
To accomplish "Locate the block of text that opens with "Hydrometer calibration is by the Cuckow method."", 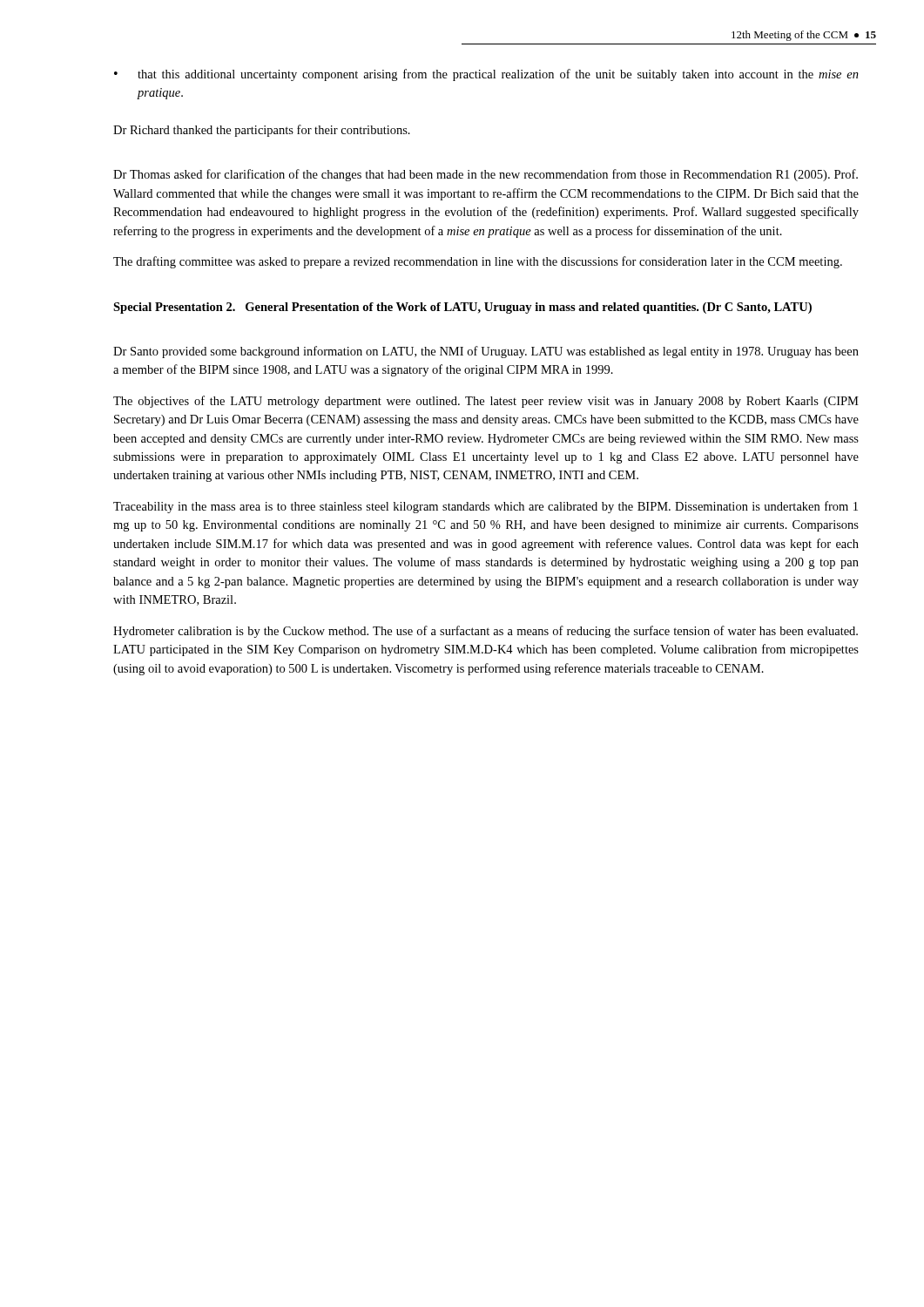I will (486, 649).
